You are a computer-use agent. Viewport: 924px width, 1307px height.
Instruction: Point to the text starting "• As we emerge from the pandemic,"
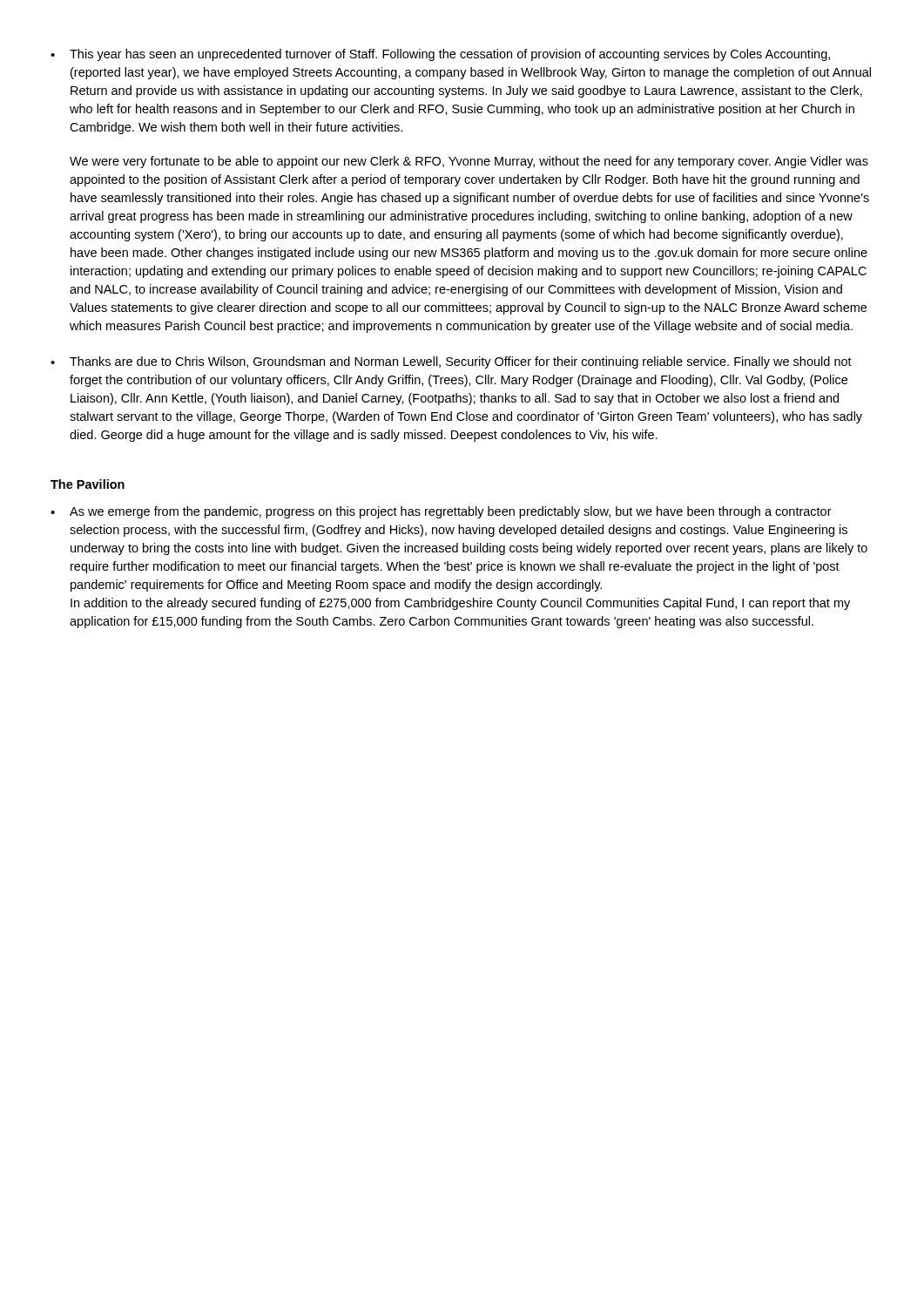(x=462, y=567)
